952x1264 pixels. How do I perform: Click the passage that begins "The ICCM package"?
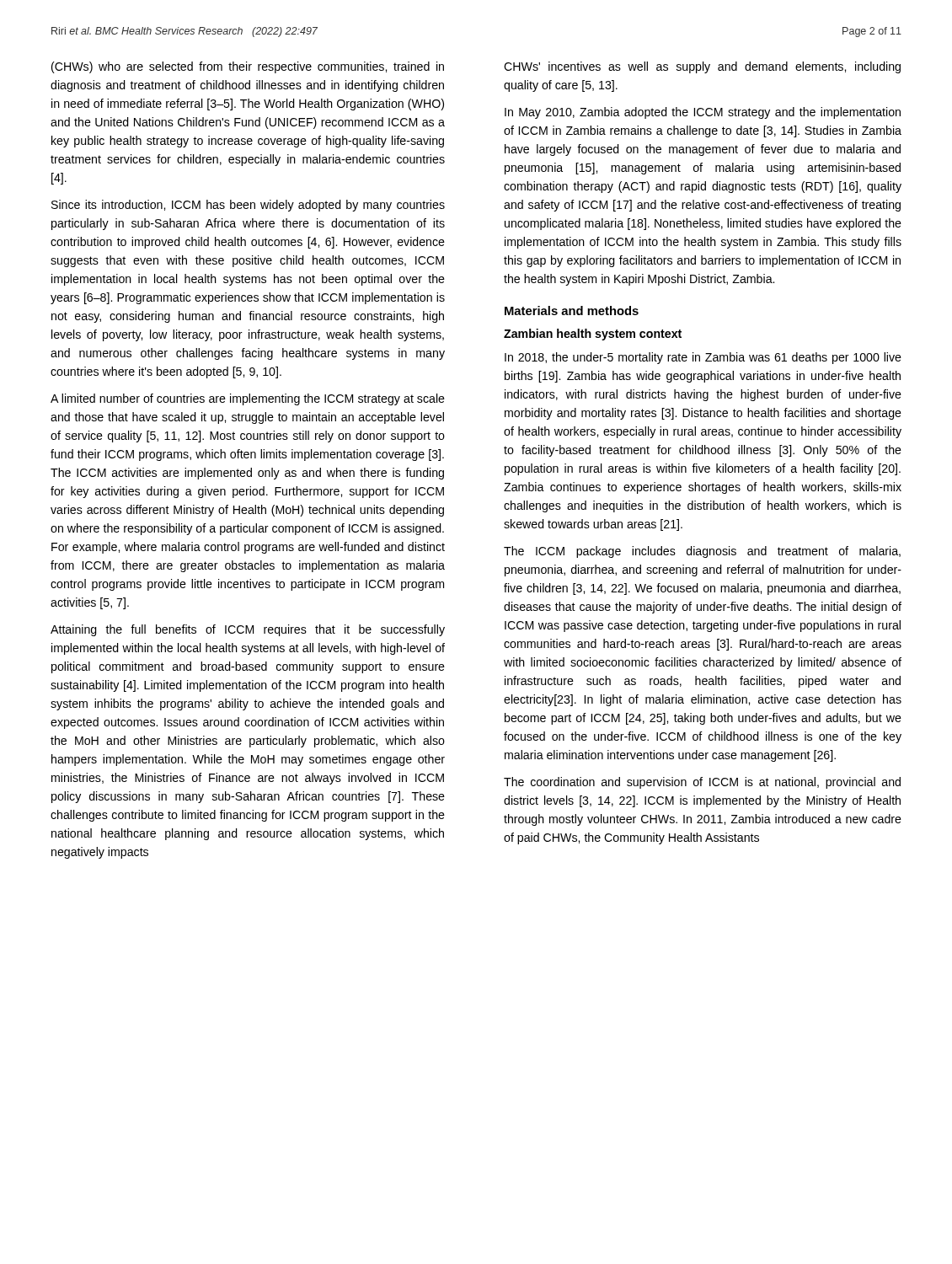703,653
